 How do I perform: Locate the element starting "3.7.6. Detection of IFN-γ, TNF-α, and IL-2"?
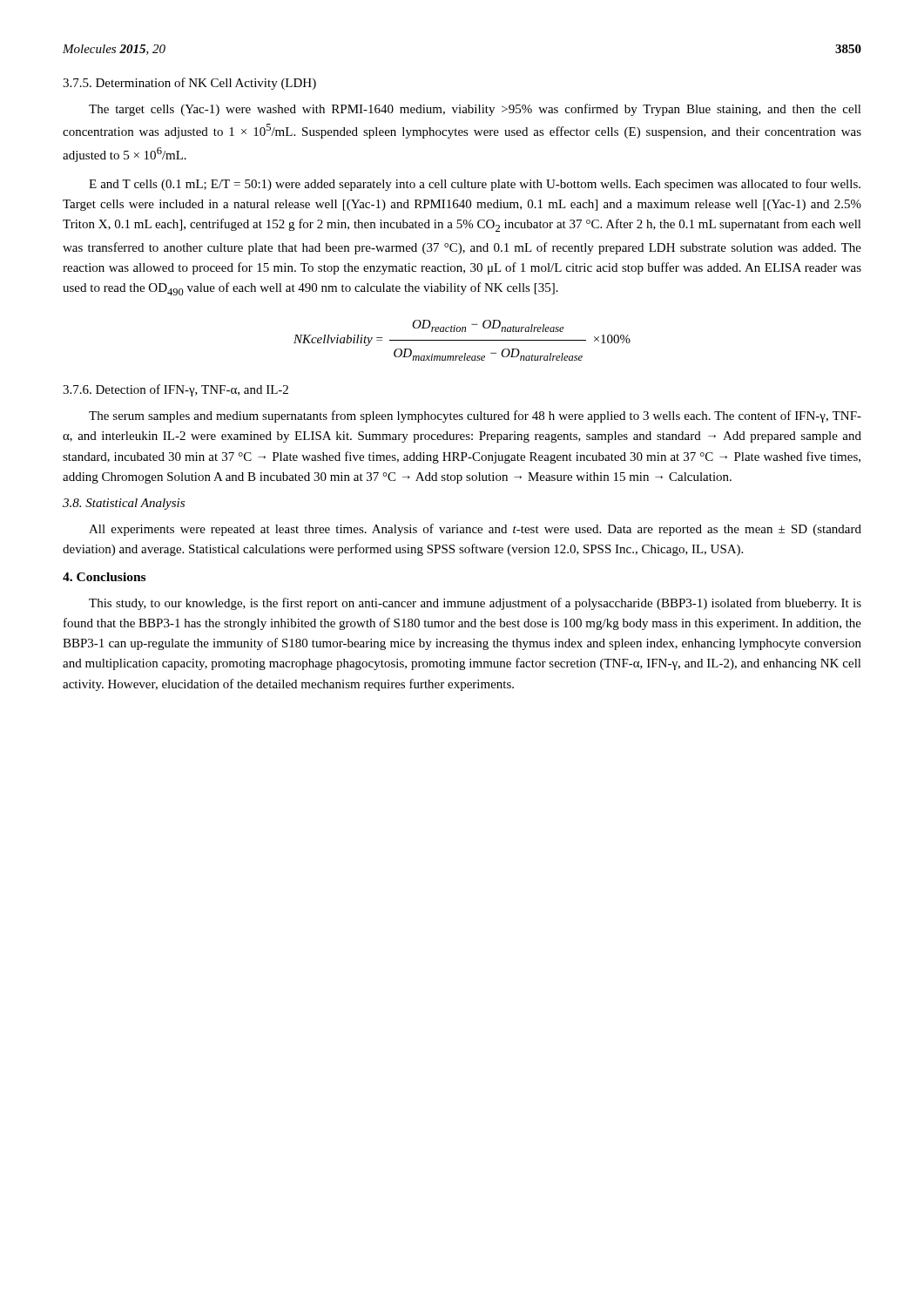(176, 389)
